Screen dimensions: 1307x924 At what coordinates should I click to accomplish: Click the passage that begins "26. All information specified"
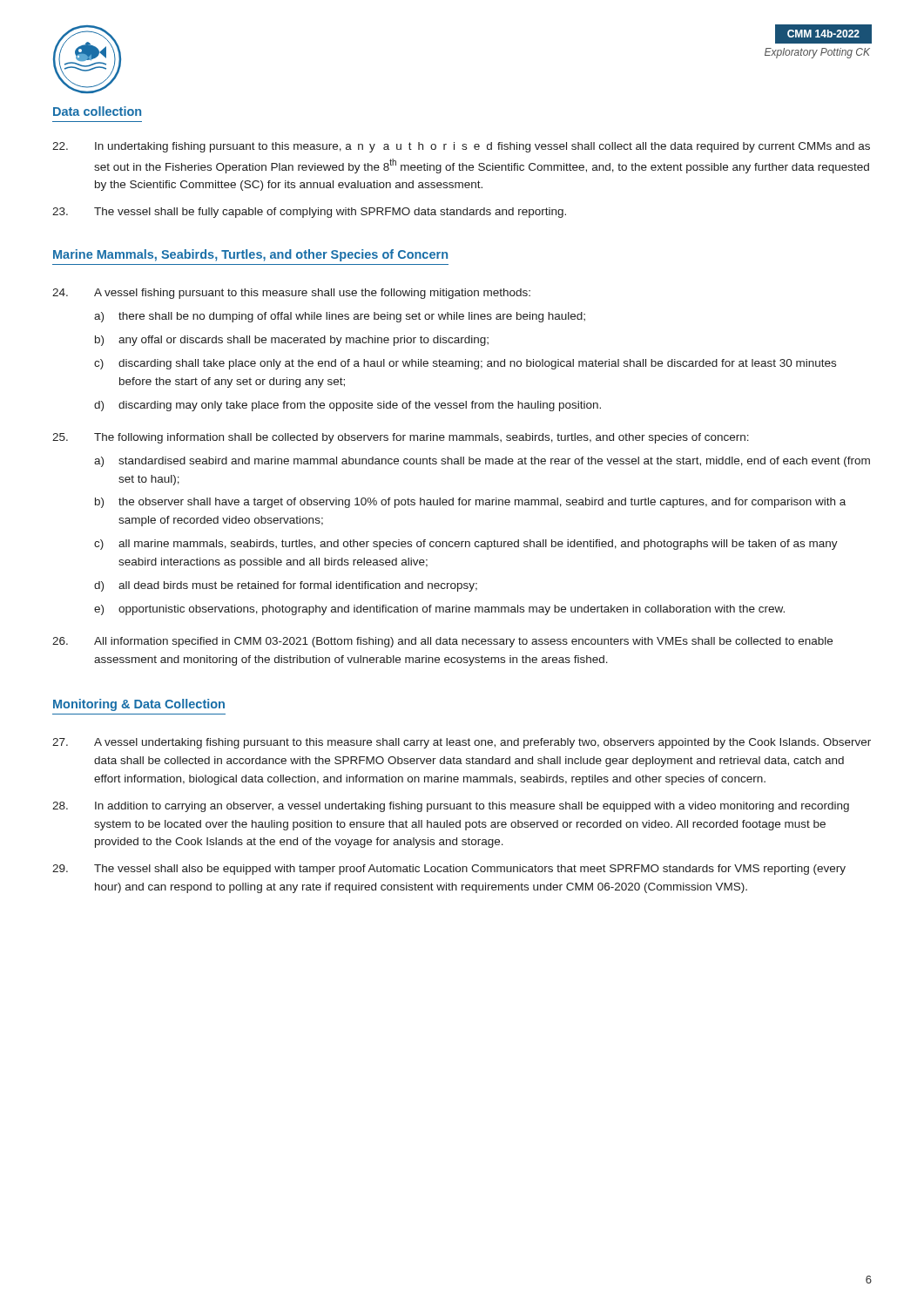462,651
